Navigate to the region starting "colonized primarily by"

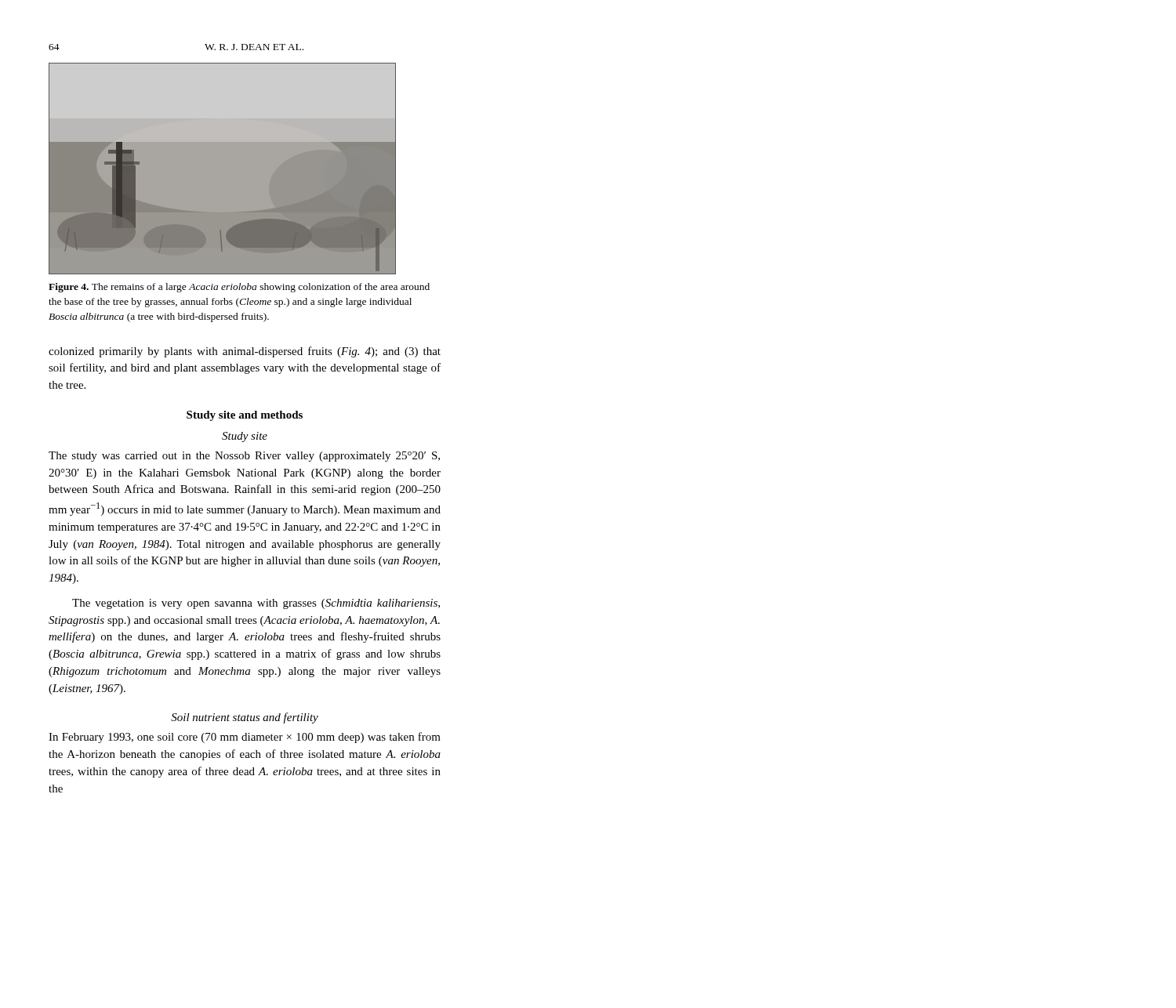click(x=245, y=368)
